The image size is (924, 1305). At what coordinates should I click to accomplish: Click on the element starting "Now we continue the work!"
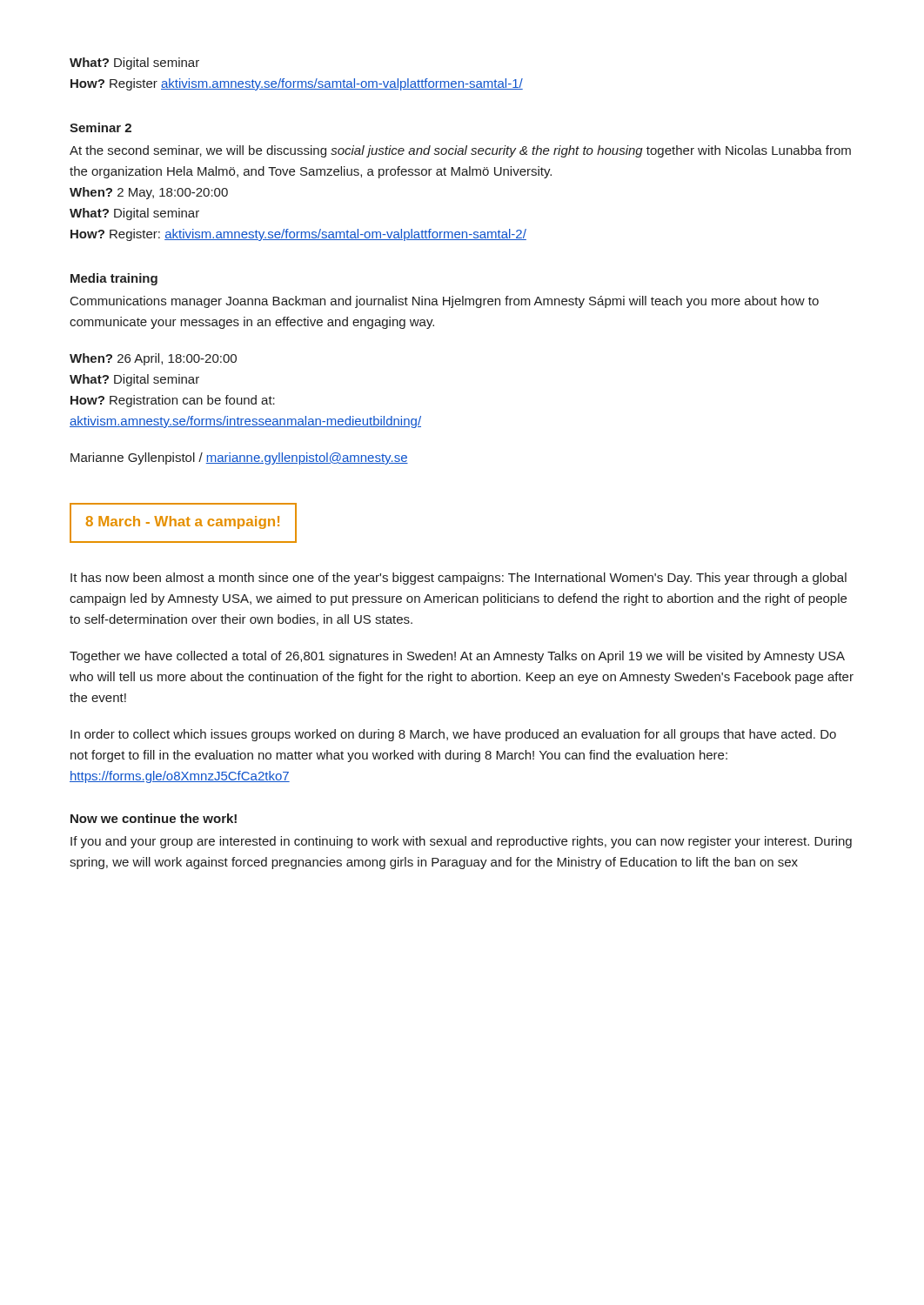154,818
